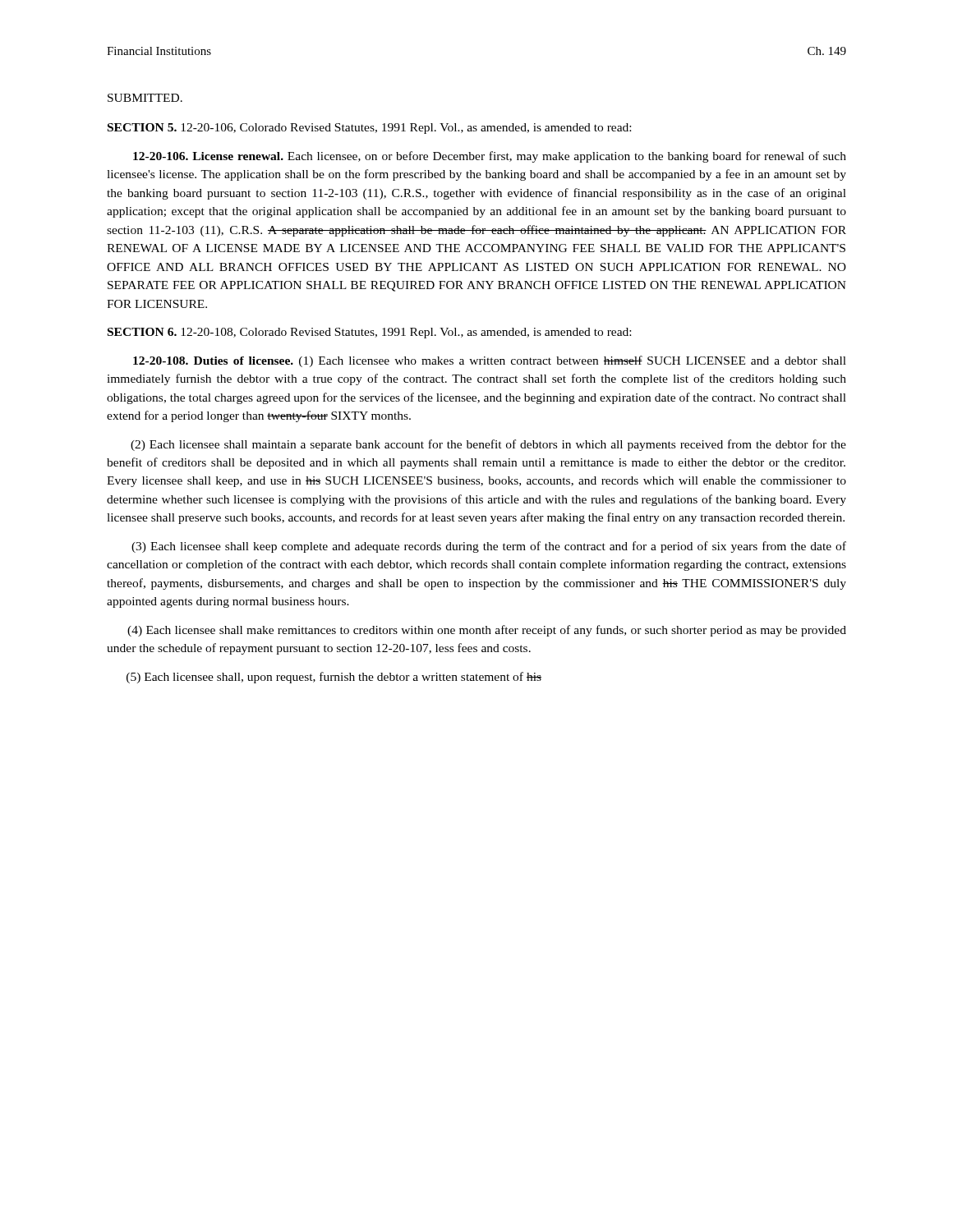Select the region starting "12-20-108. Duties of licensee. (1)"

(x=476, y=388)
